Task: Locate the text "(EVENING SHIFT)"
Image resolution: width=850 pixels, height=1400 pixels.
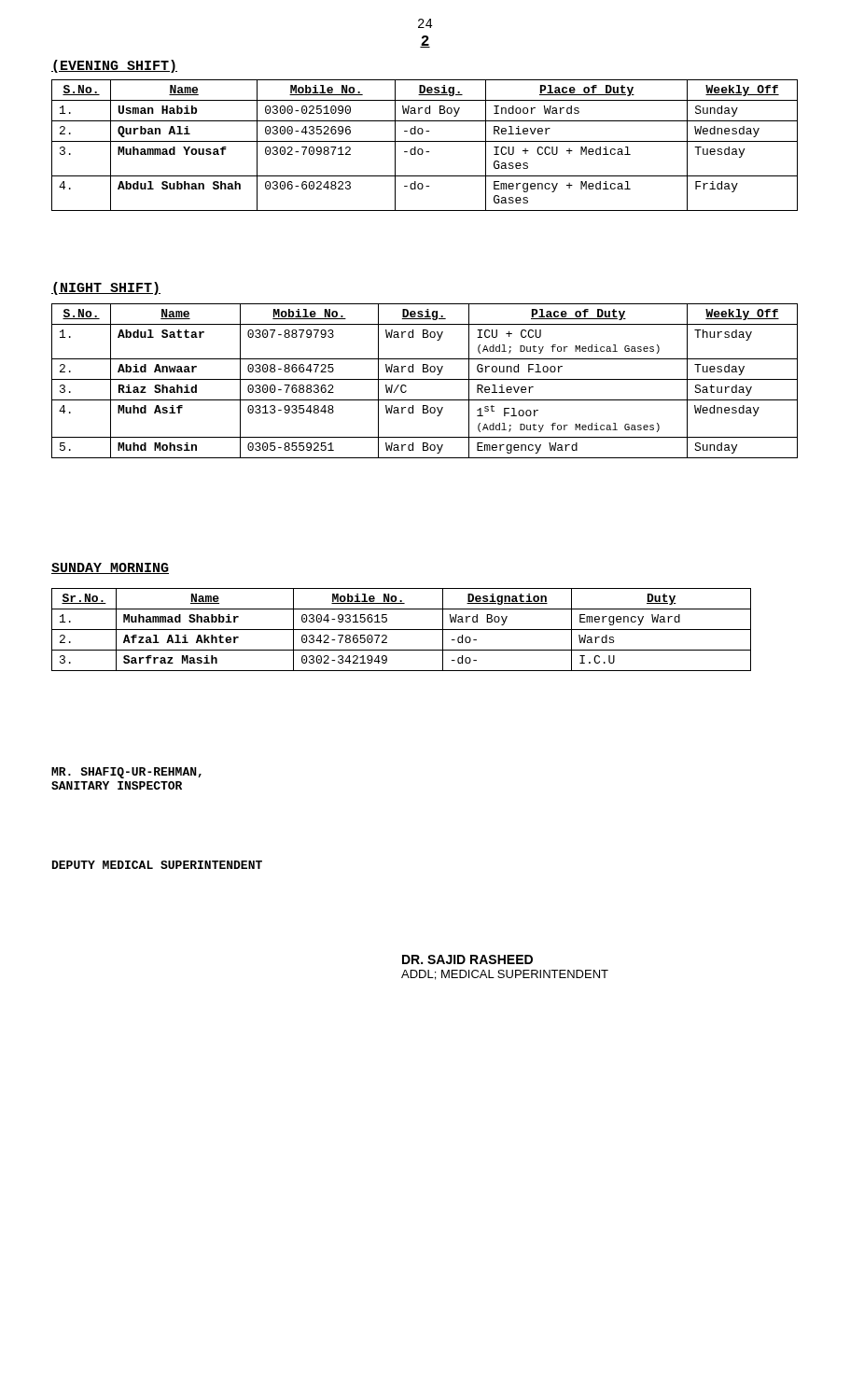Action: pyautogui.click(x=114, y=67)
